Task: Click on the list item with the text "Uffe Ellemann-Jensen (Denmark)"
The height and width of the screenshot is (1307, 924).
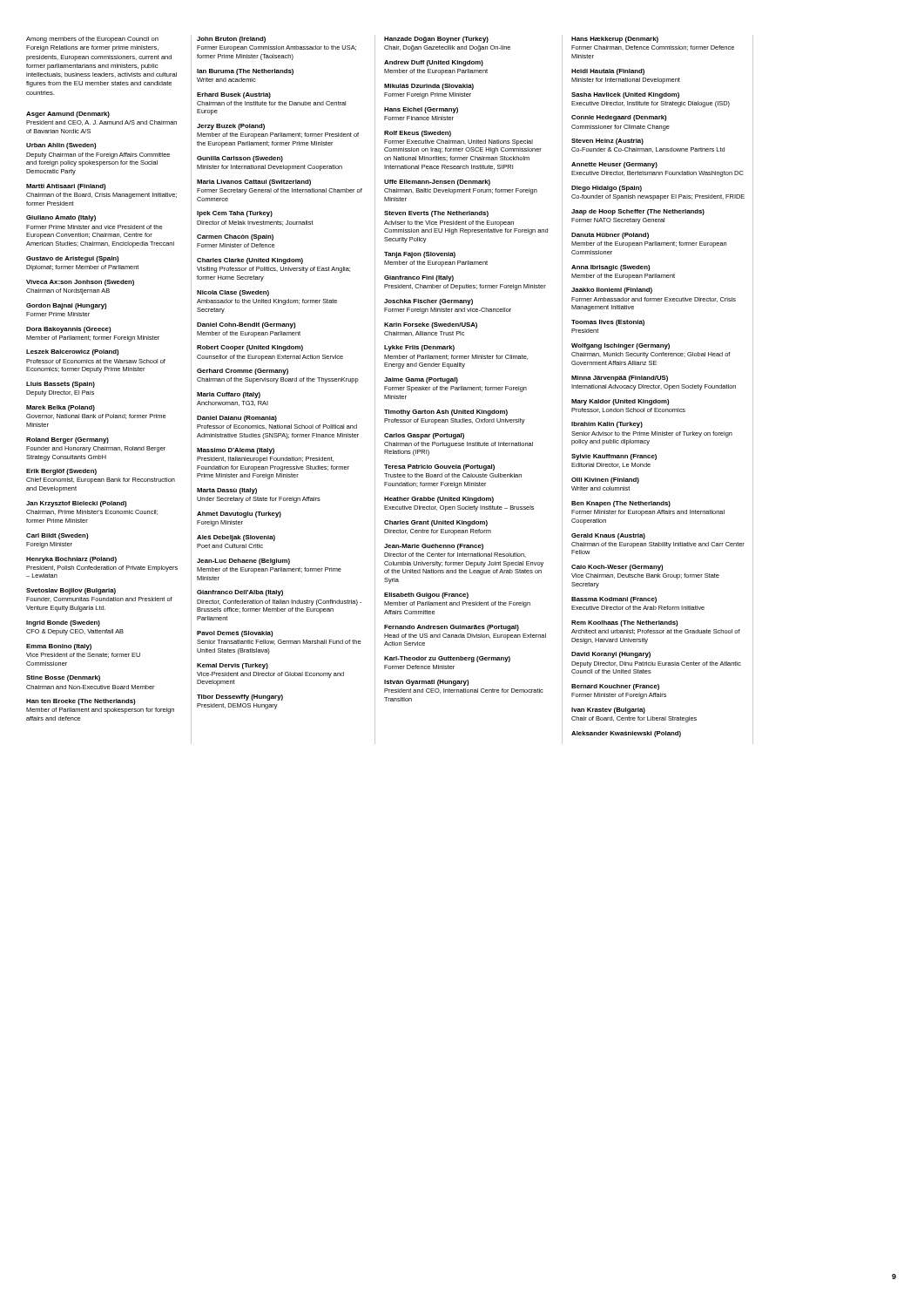Action: [467, 190]
